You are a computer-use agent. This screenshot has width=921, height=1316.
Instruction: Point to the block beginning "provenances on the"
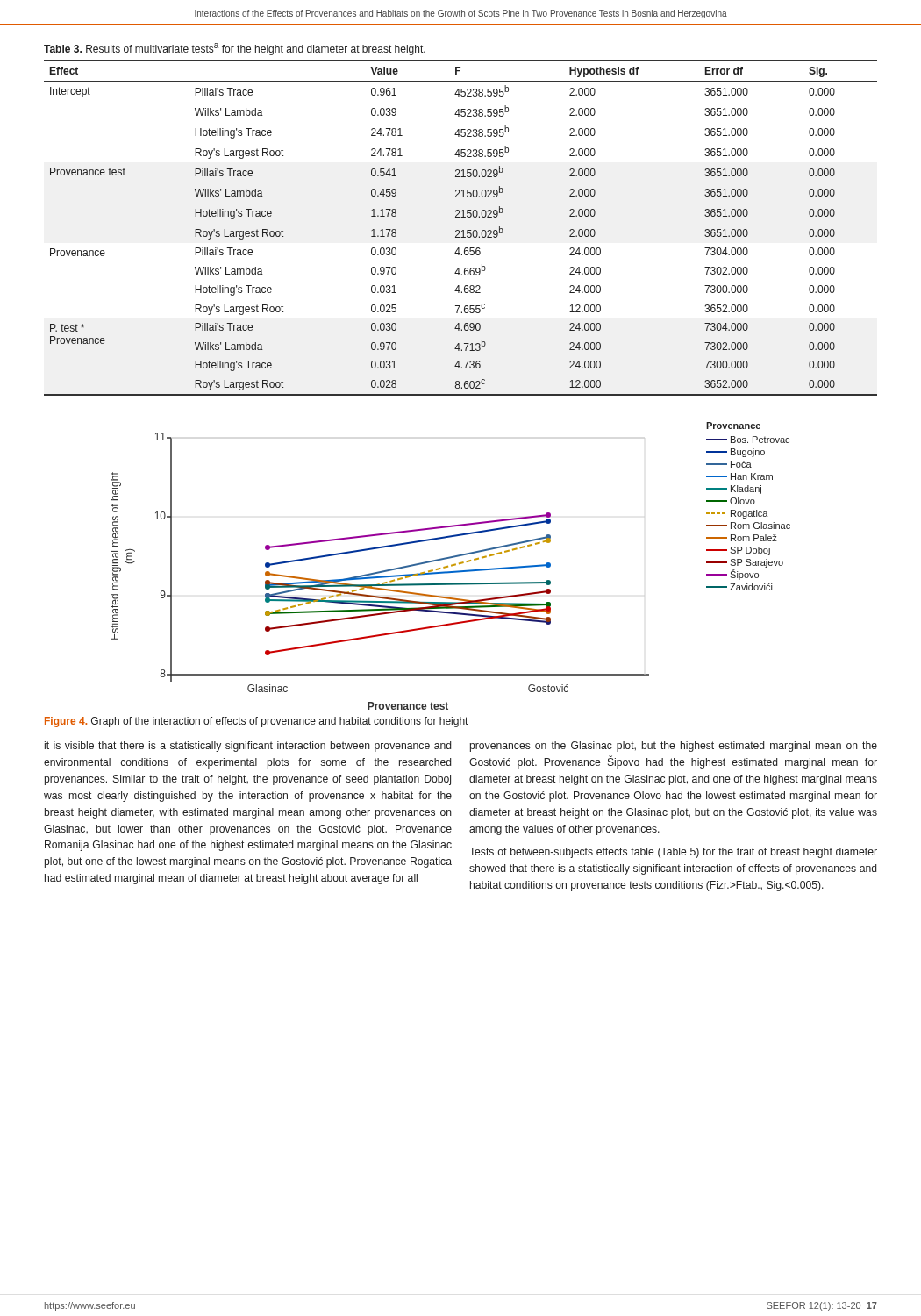click(673, 816)
